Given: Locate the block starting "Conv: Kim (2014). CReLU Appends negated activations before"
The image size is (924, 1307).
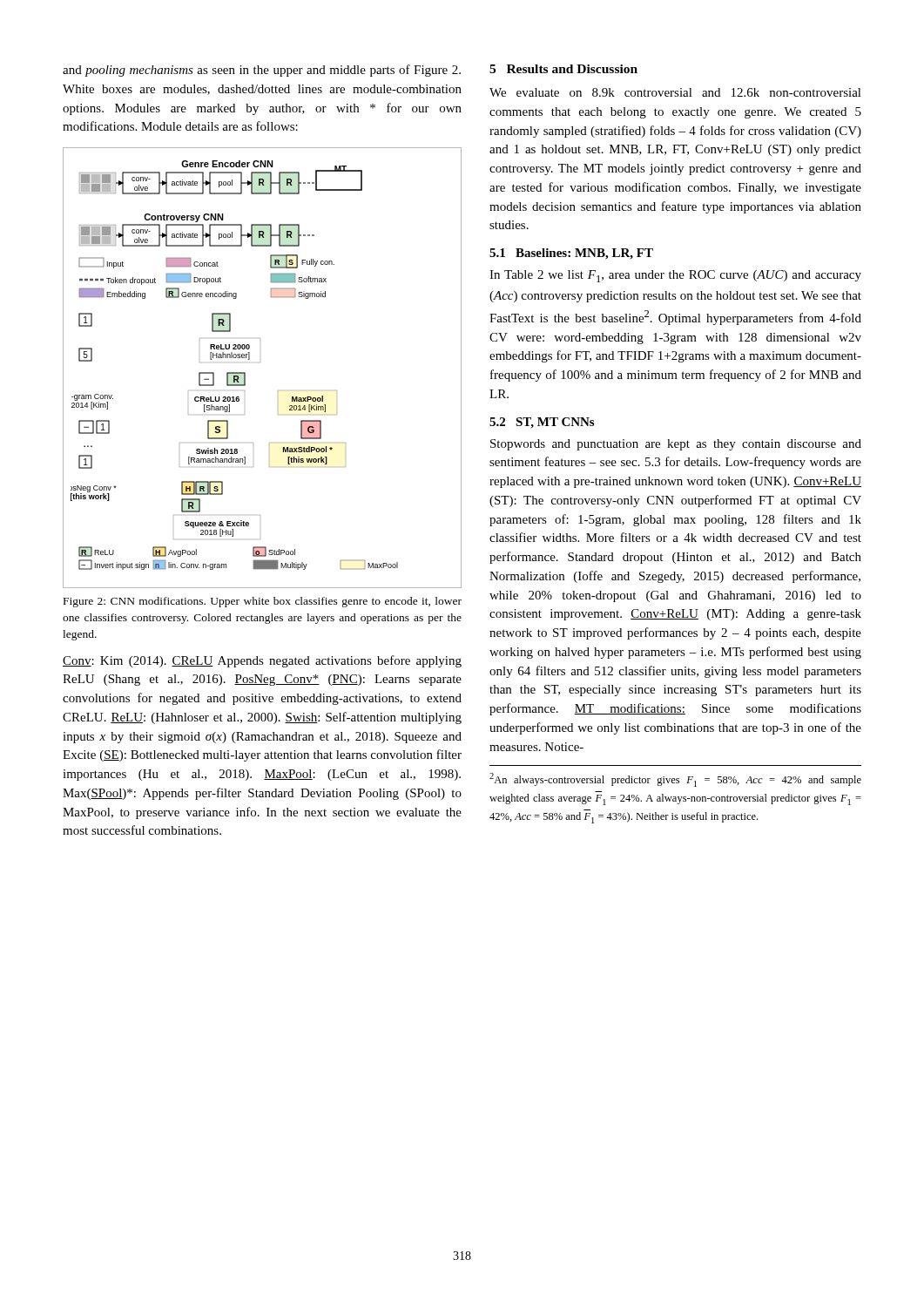Looking at the screenshot, I should [x=262, y=746].
